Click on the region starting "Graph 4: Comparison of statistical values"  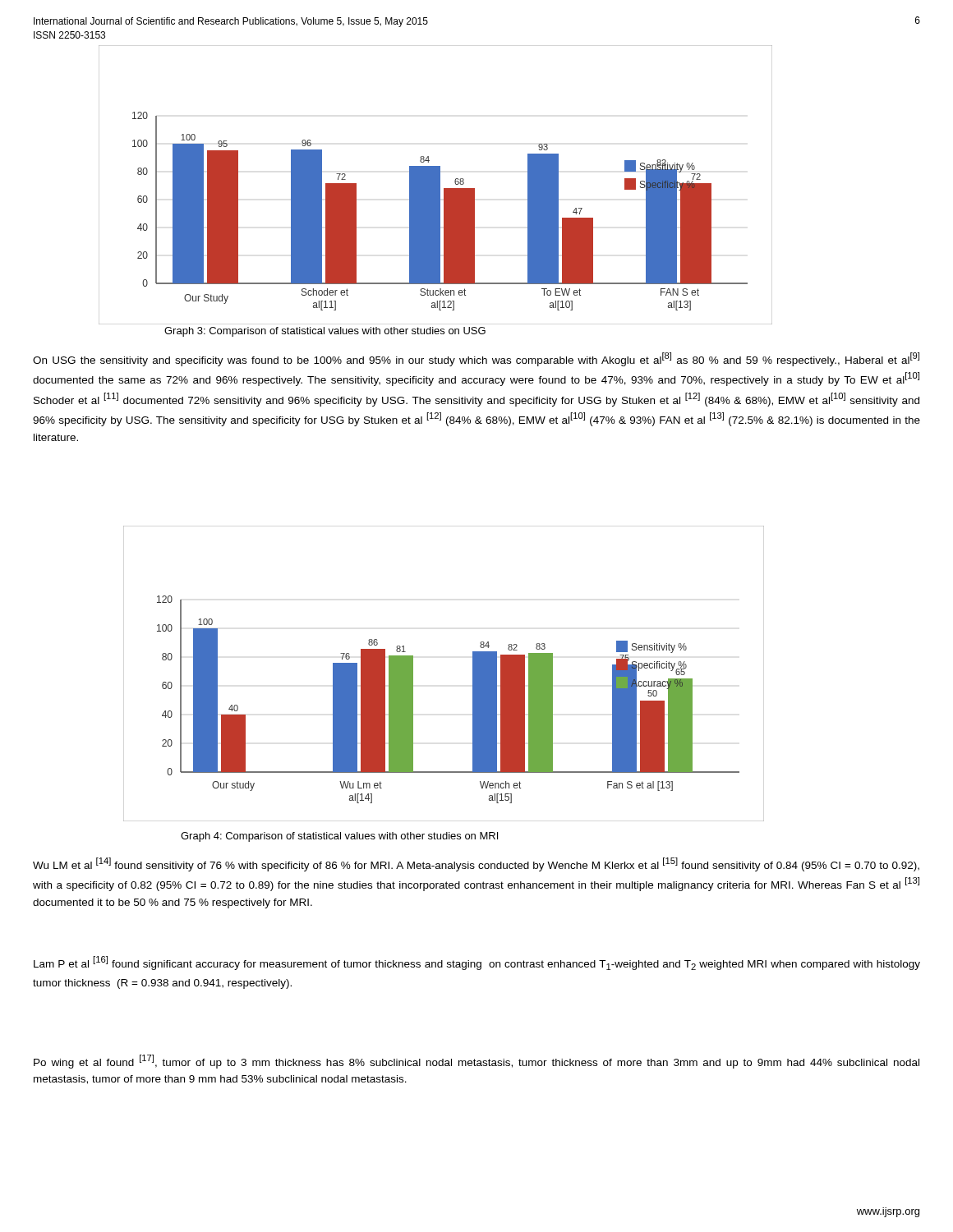coord(340,836)
